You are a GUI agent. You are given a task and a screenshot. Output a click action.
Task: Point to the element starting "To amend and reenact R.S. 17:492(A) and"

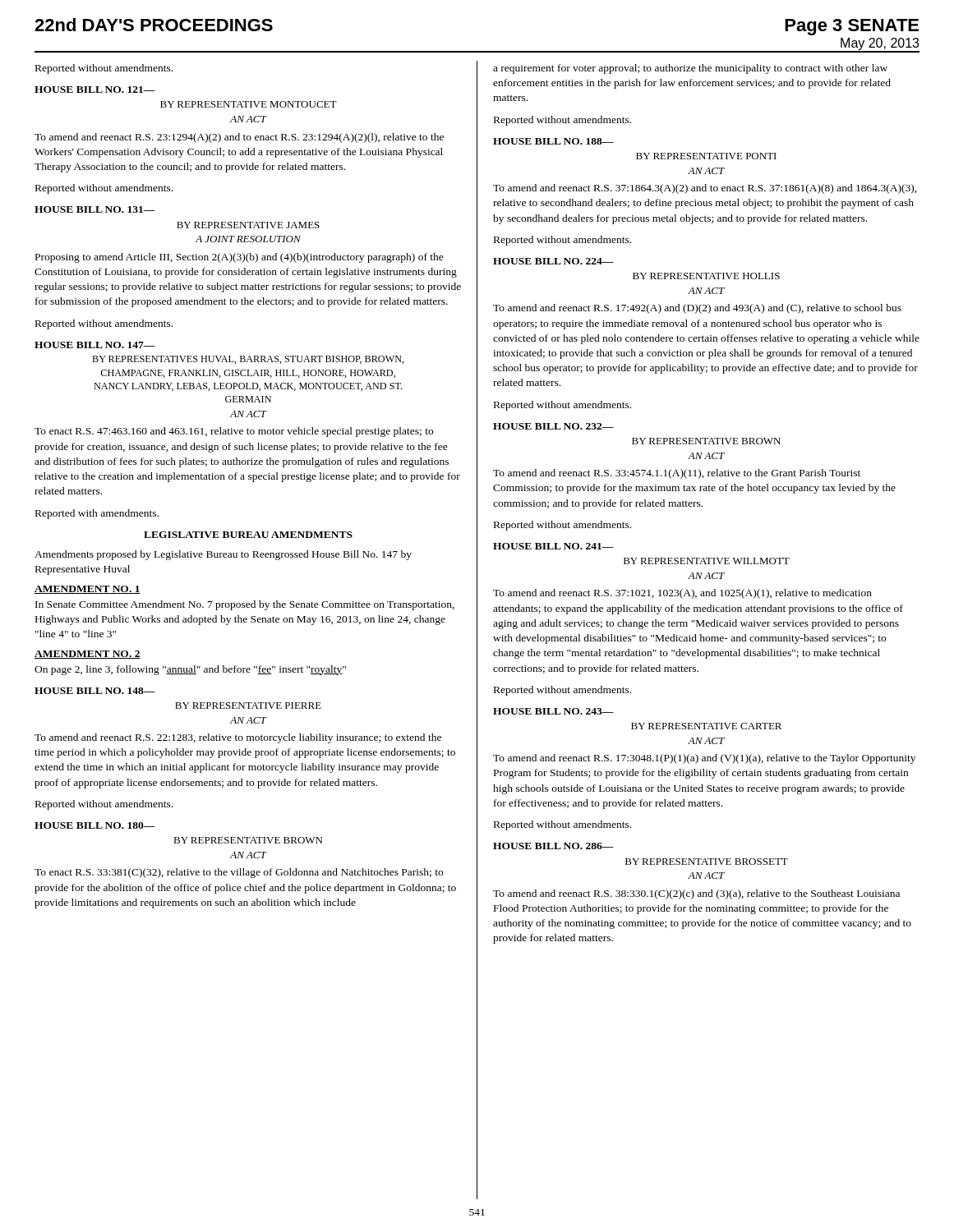click(706, 345)
